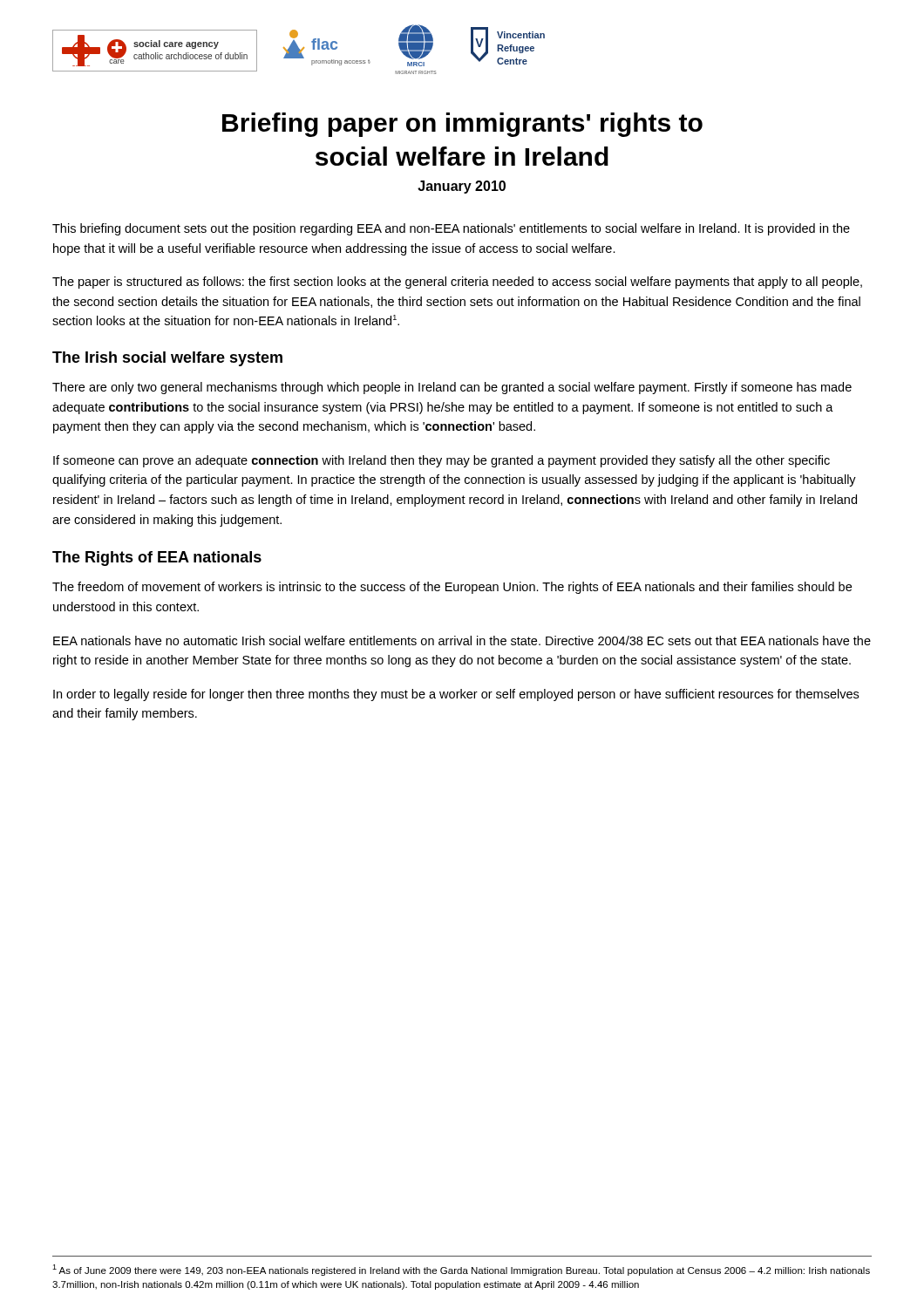
Task: Locate the text block that says "The freedom of movement of workers"
Action: pyautogui.click(x=452, y=597)
